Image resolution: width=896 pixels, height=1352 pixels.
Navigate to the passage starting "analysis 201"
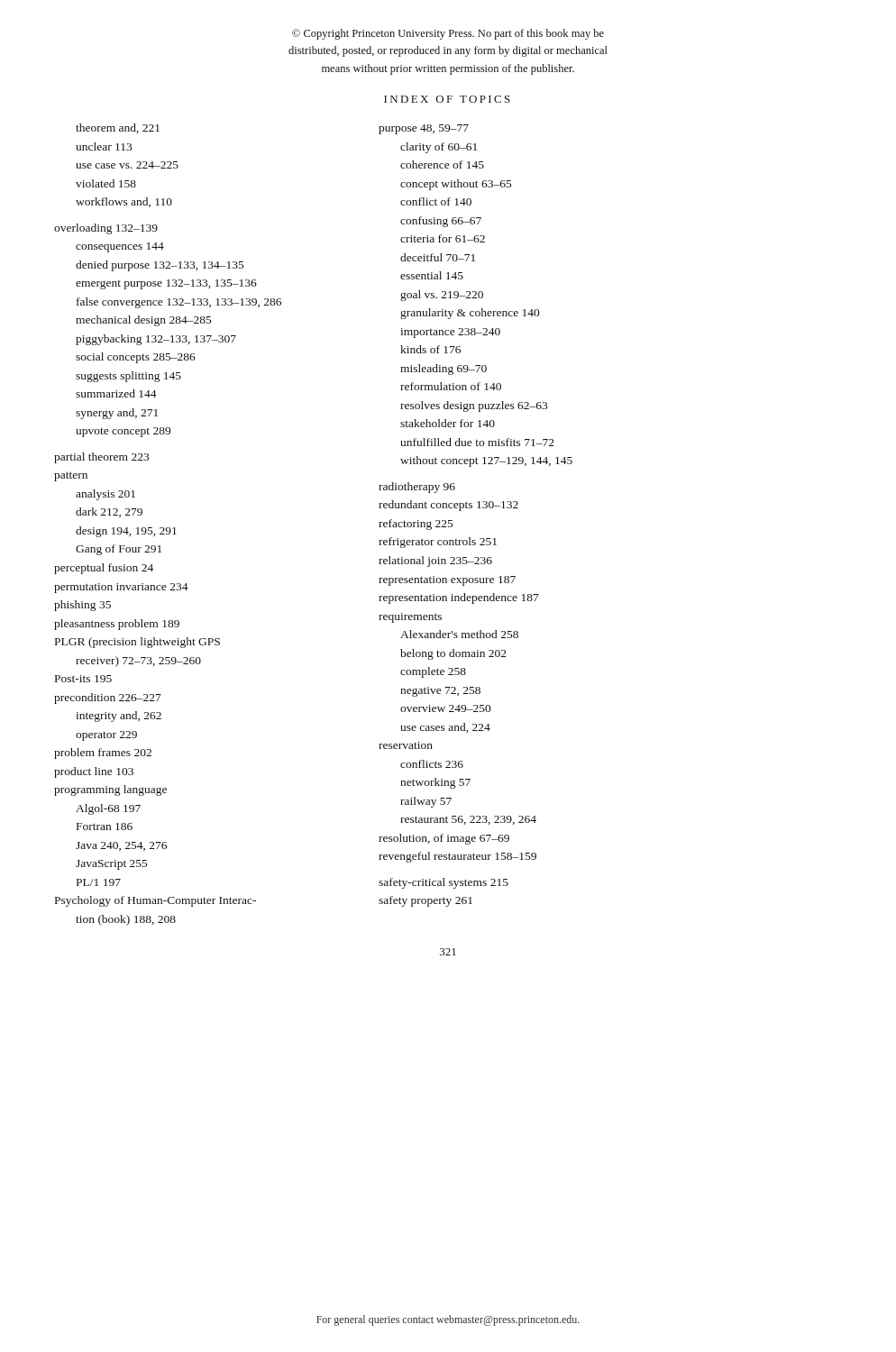(x=106, y=493)
